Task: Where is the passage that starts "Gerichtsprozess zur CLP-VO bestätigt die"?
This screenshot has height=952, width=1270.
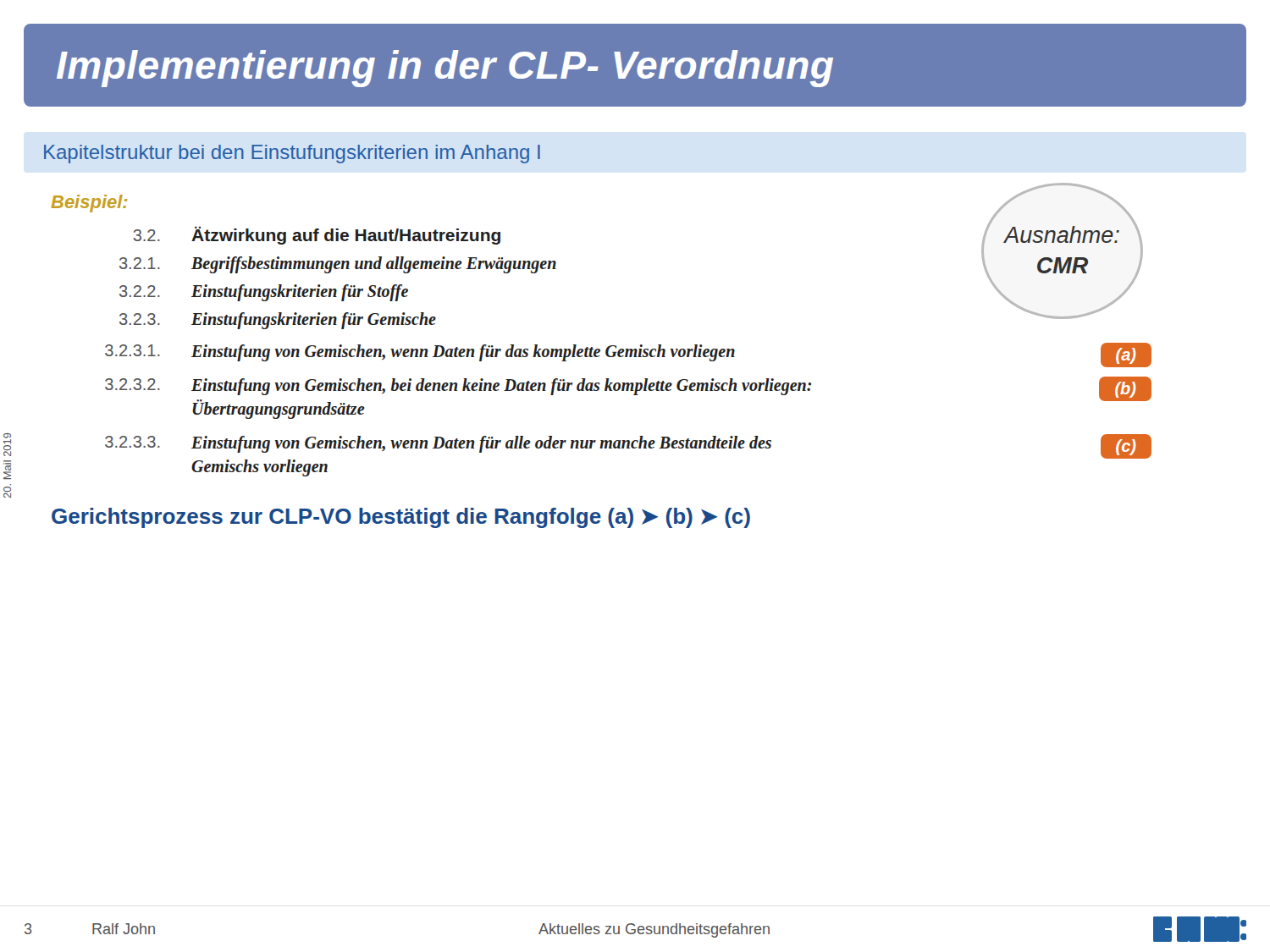Action: (635, 517)
